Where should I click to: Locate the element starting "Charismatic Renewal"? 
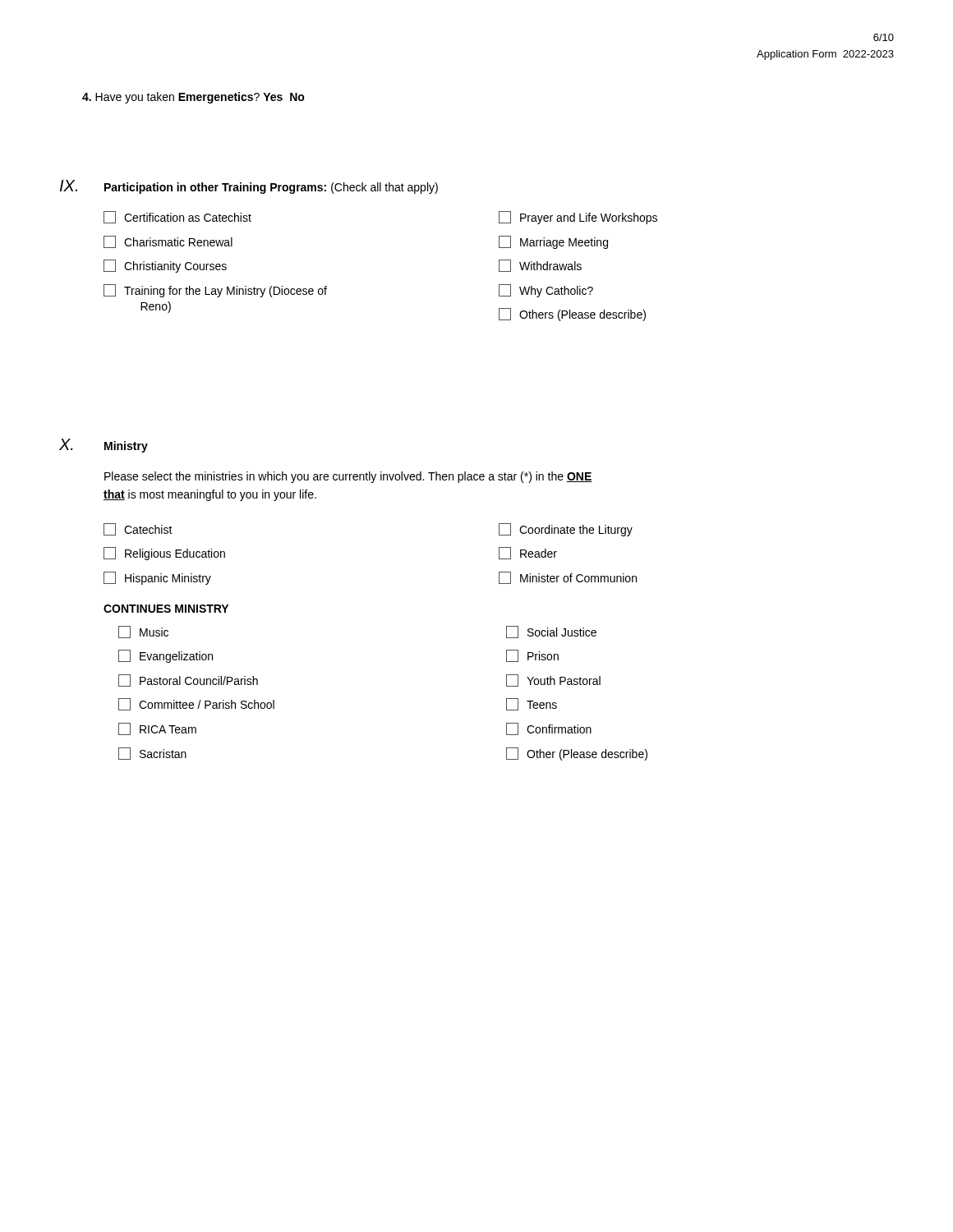pyautogui.click(x=168, y=243)
